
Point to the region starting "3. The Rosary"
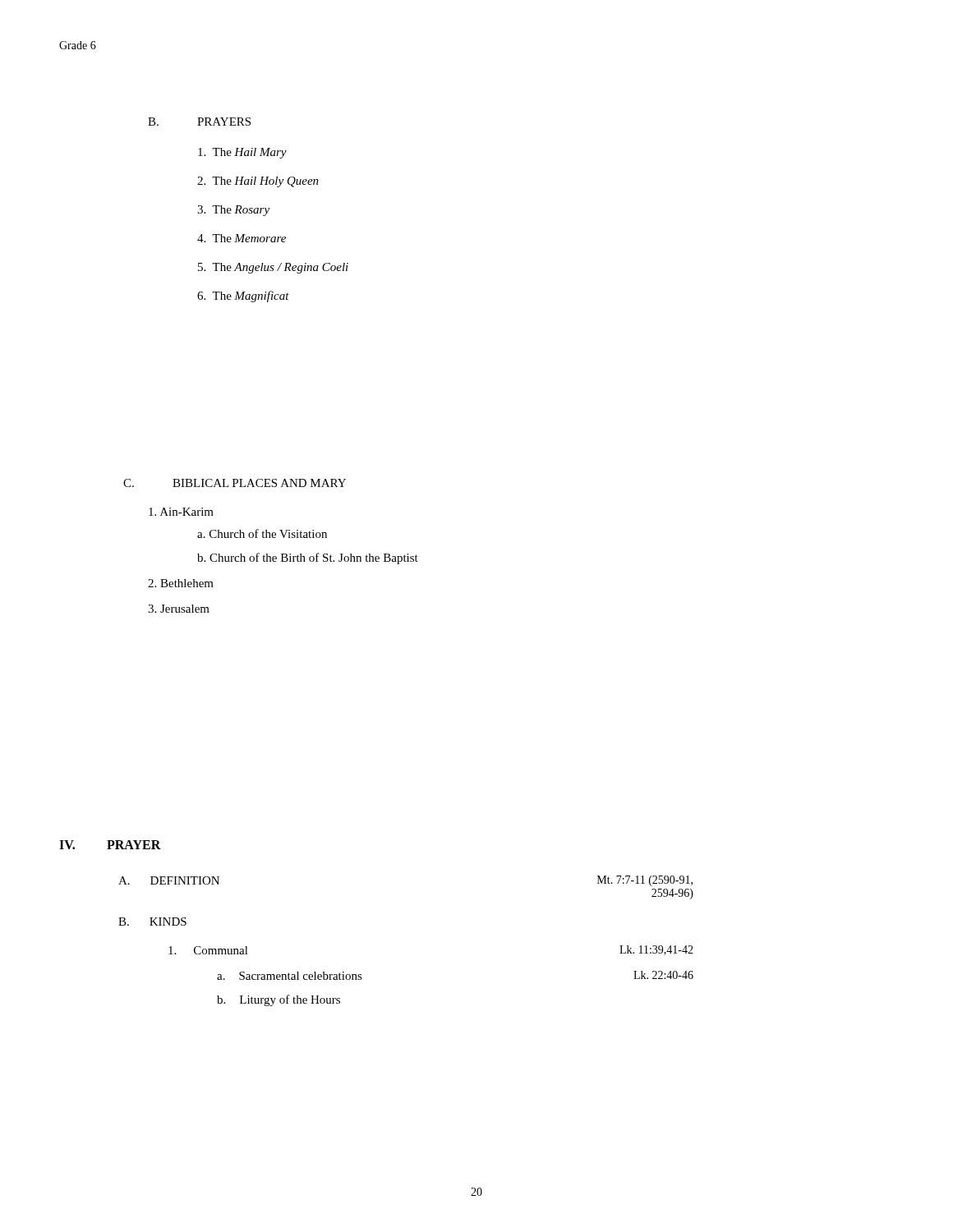(233, 209)
